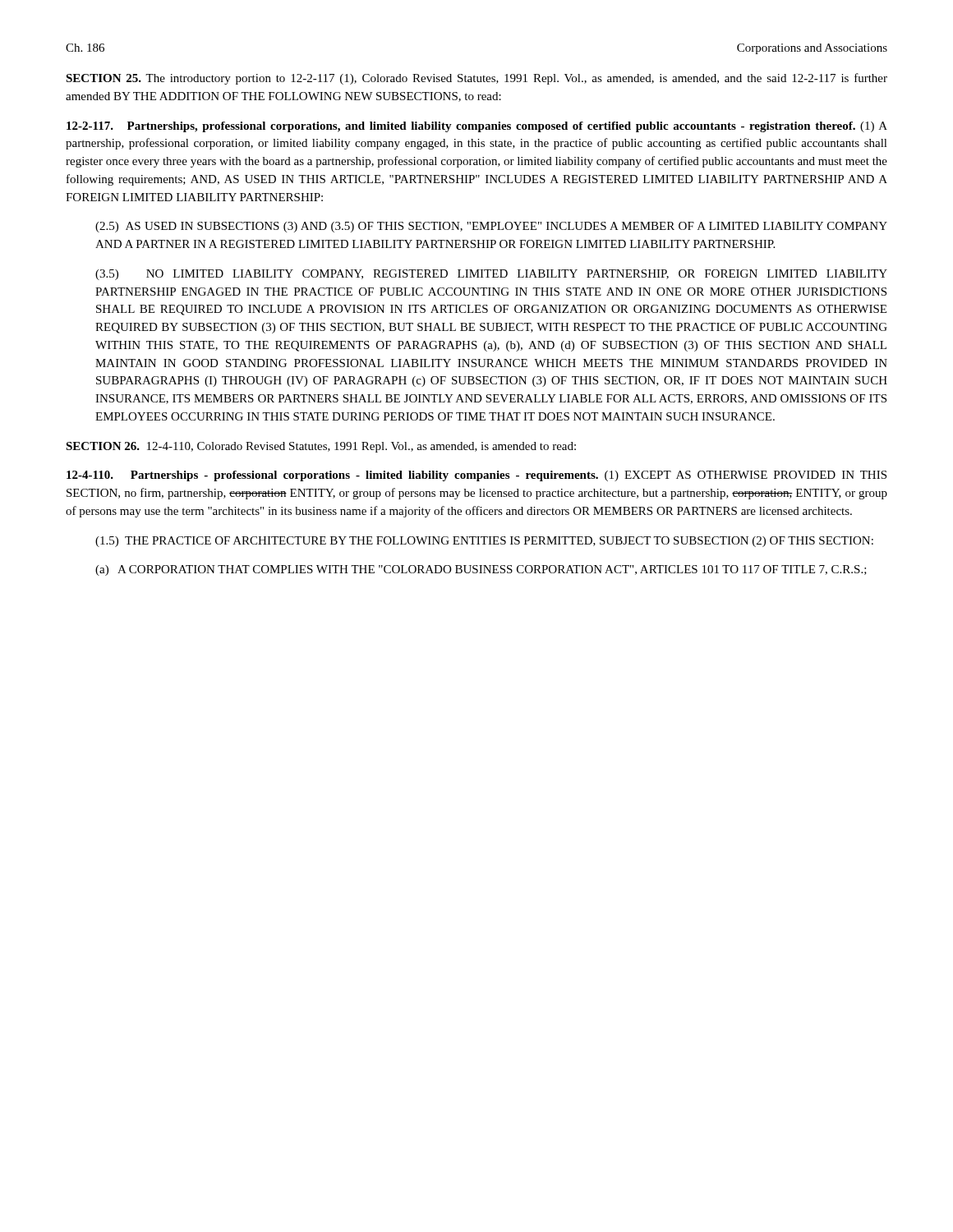The height and width of the screenshot is (1232, 953).
Task: Locate the text starting "(a) A CORPORATION THAT COMPLIES WITH THE"
Action: pyautogui.click(x=491, y=570)
